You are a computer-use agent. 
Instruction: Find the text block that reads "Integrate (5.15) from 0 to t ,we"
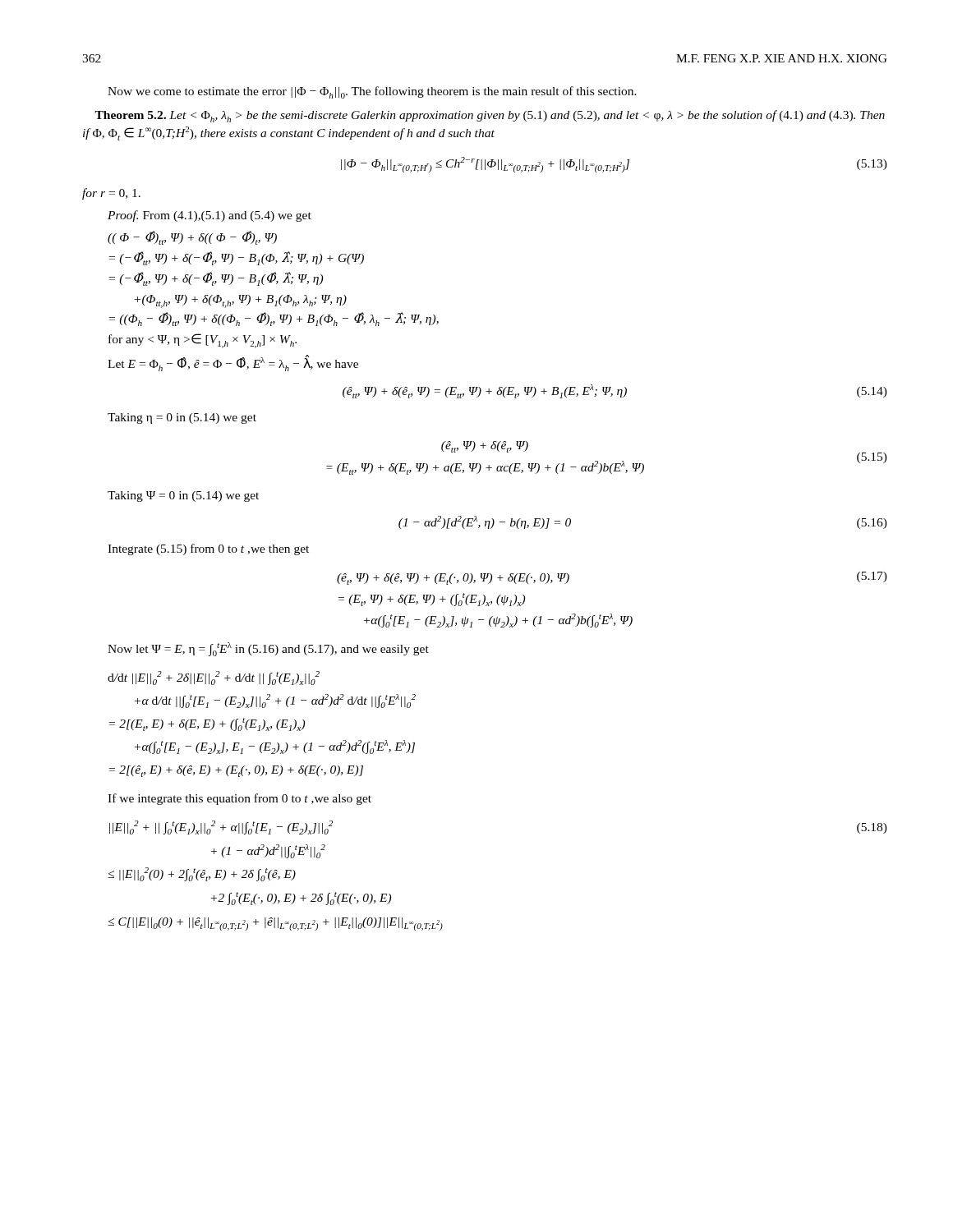pyautogui.click(x=208, y=548)
